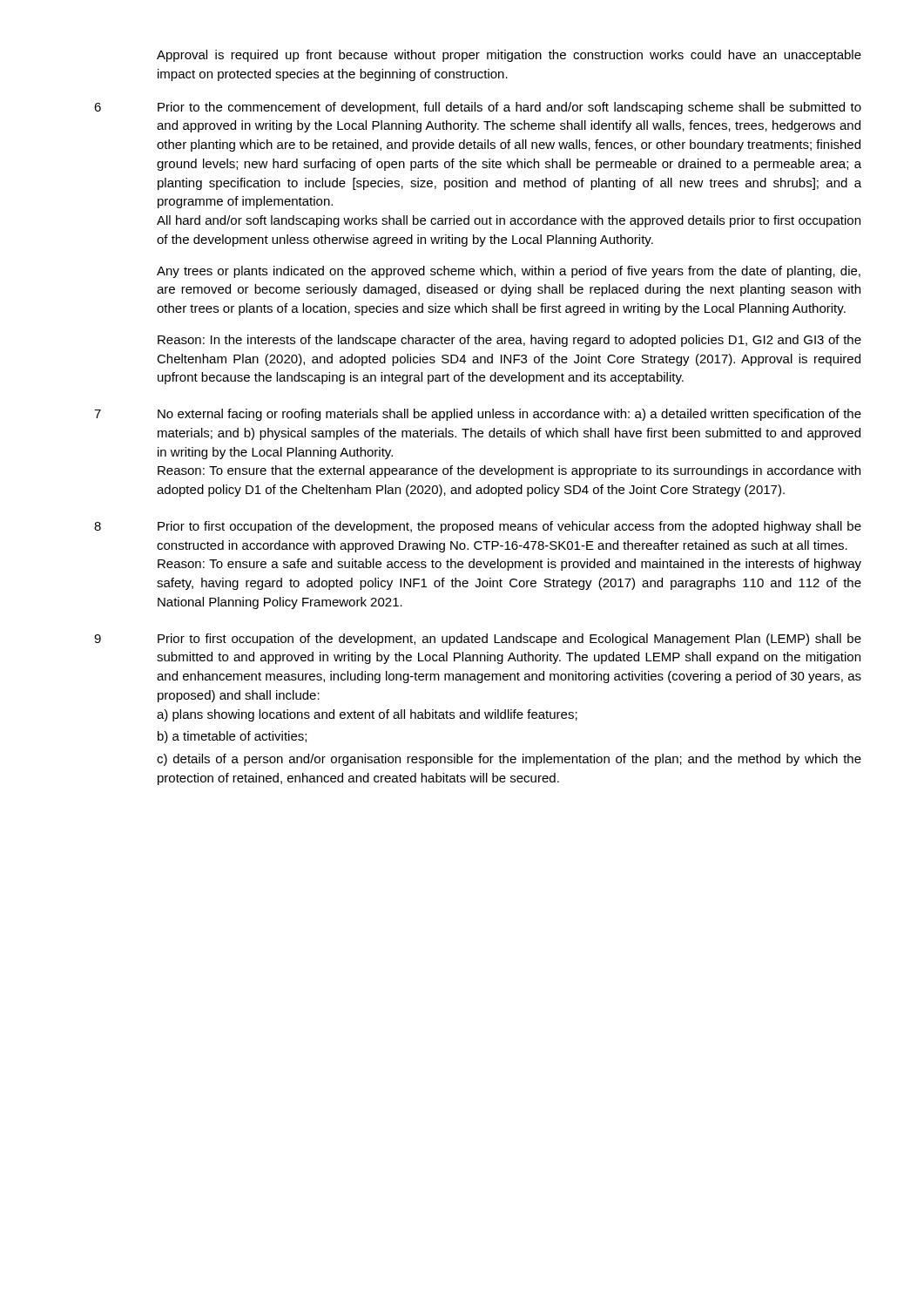Point to the block beginning "All hard and/or soft landscaping works shall be"
The height and width of the screenshot is (1307, 924).
[x=509, y=230]
